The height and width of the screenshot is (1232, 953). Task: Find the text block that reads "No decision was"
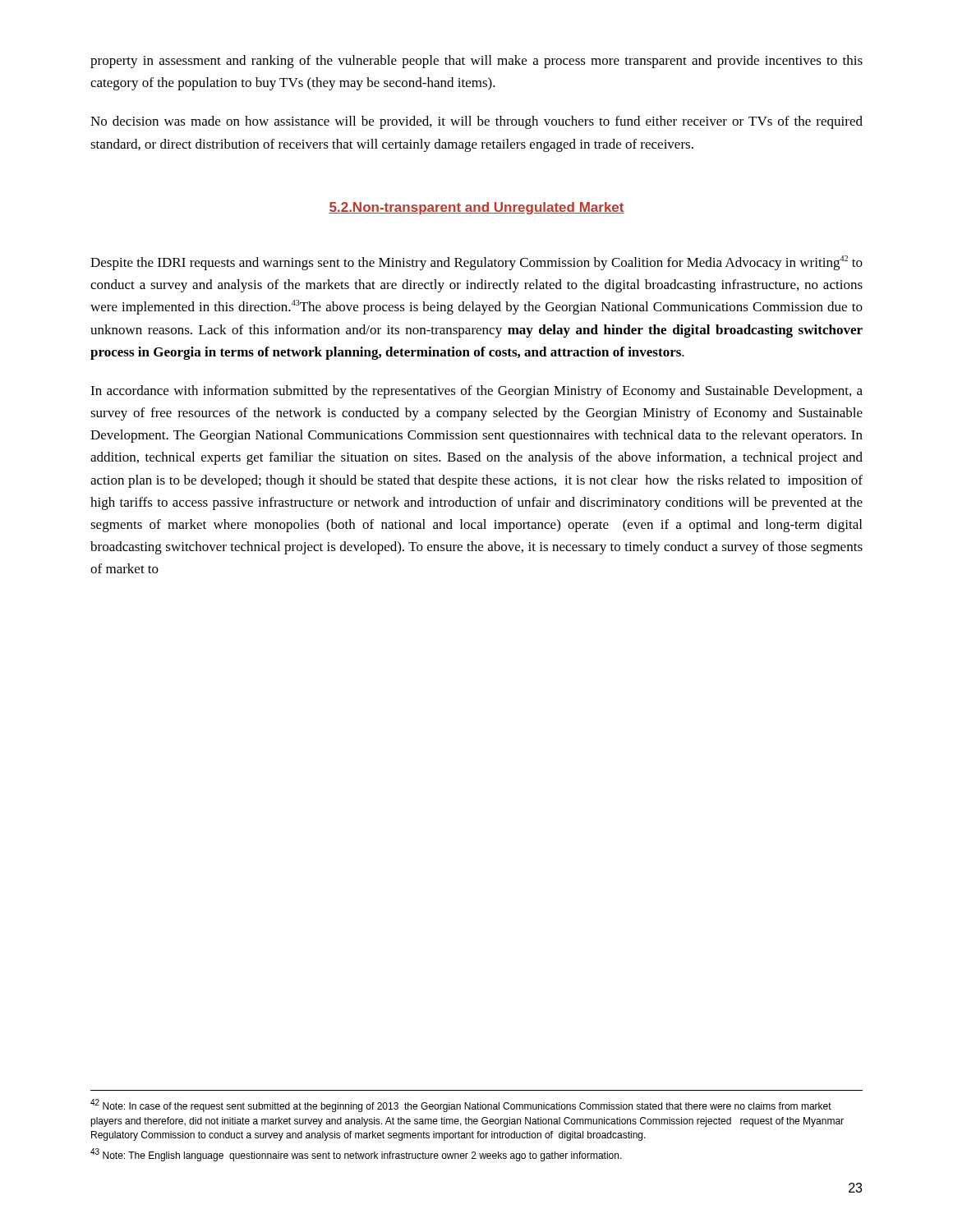click(x=476, y=133)
